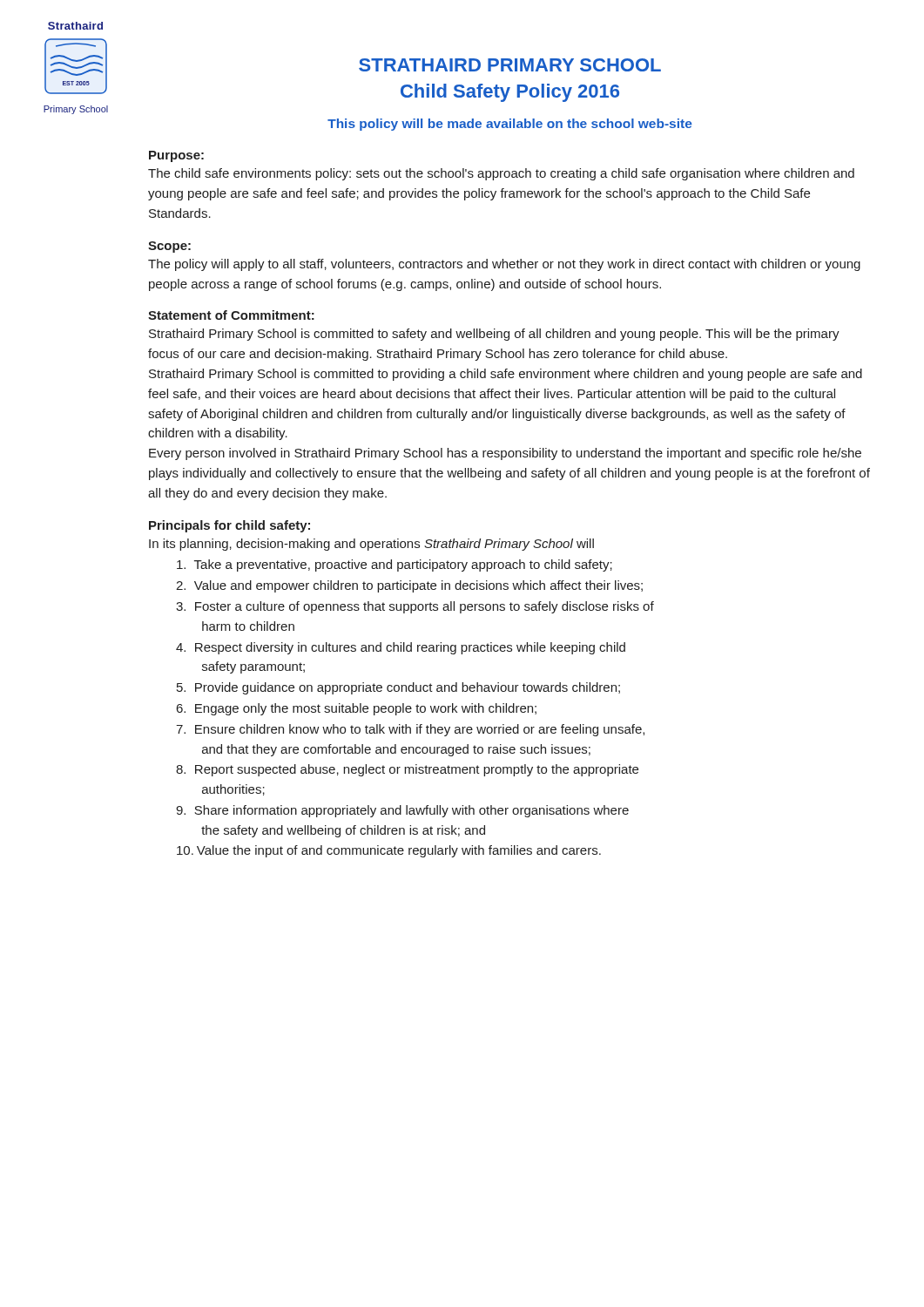Locate the text starting "STRATHAIRD PRIMARY SCHOOLChild Safety"
Viewport: 924px width, 1307px height.
click(x=510, y=78)
